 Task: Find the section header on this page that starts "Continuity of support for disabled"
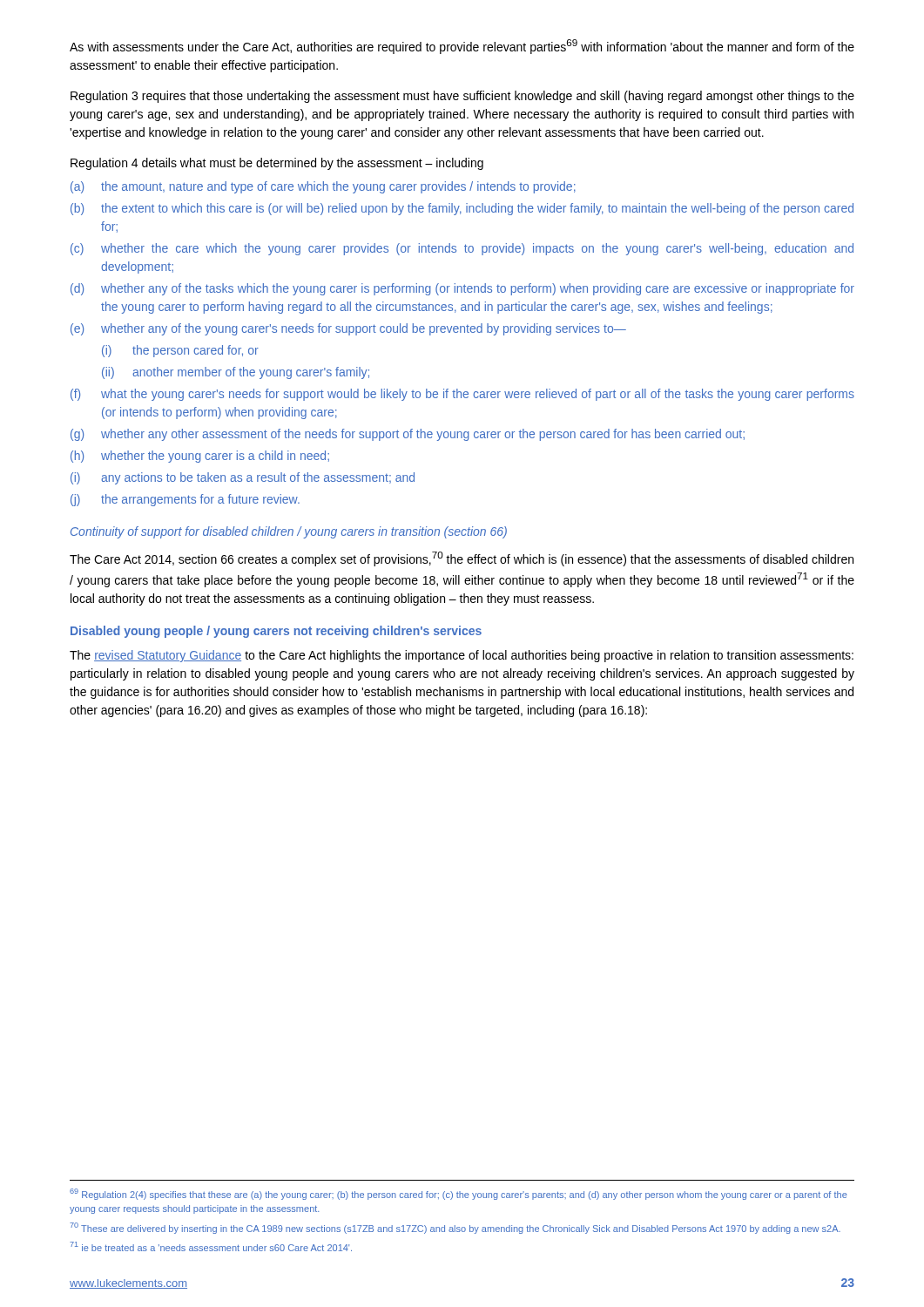tap(289, 531)
